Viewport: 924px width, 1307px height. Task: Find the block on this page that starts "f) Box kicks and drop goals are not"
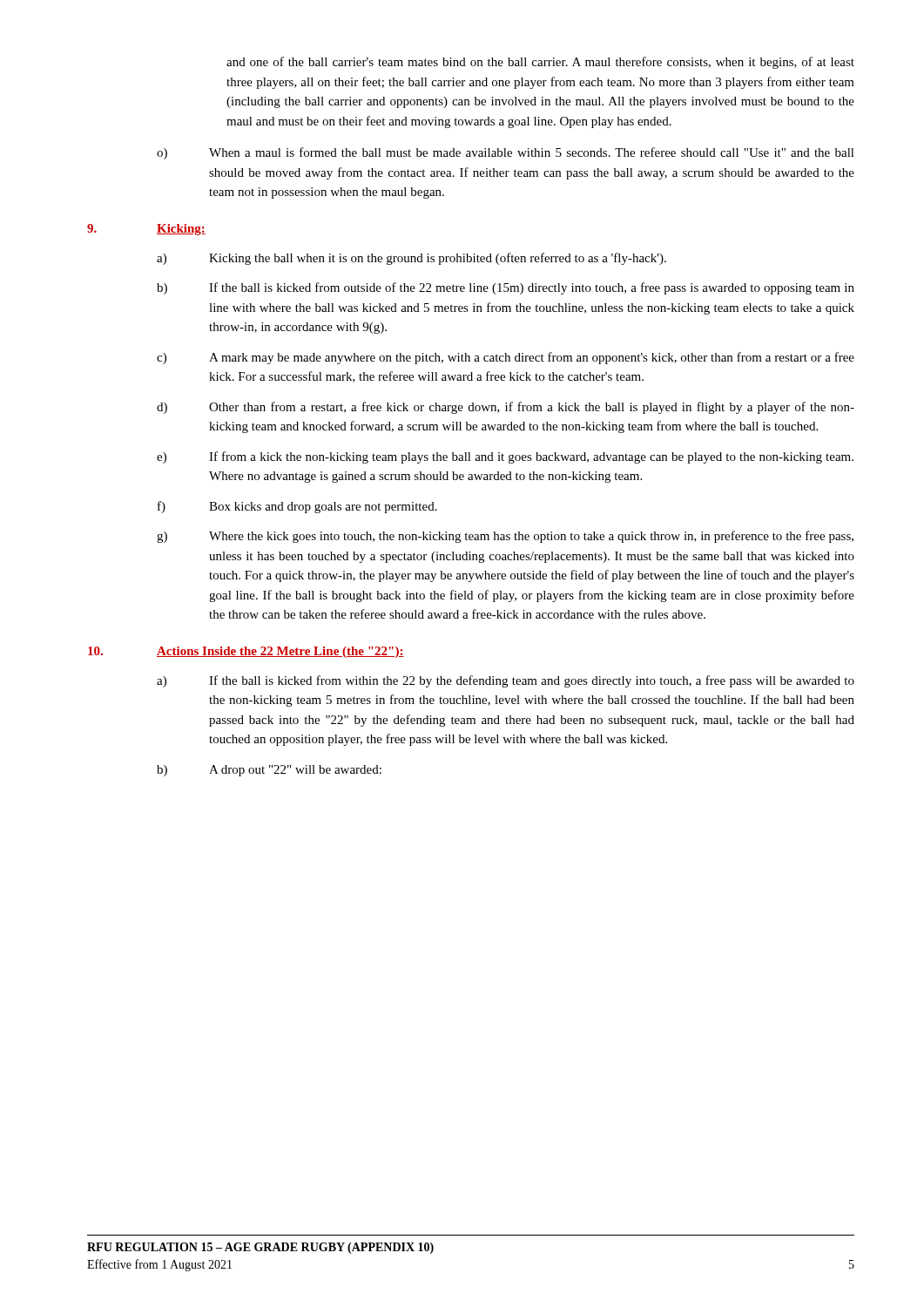coord(297,507)
